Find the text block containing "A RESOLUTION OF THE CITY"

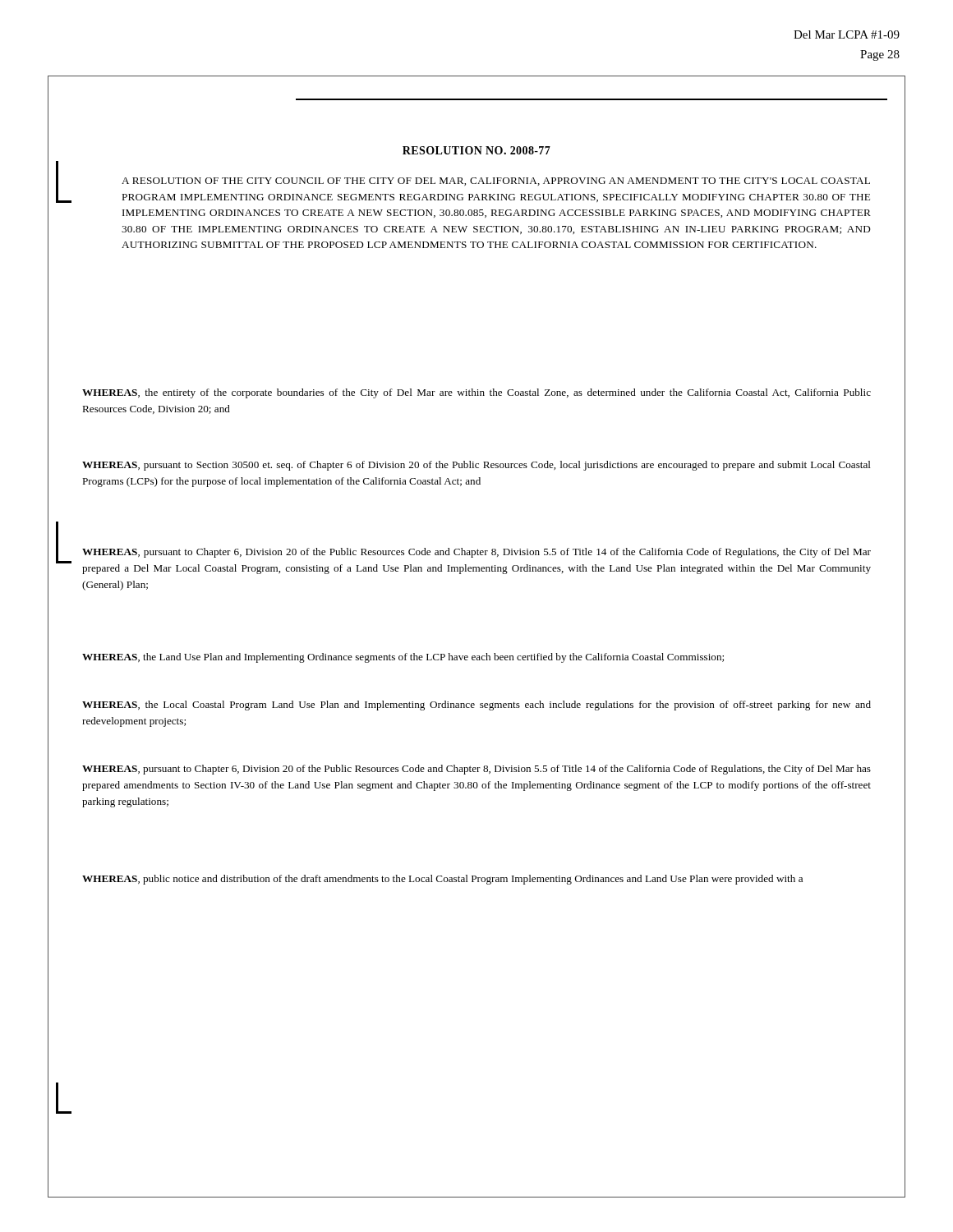tap(496, 212)
